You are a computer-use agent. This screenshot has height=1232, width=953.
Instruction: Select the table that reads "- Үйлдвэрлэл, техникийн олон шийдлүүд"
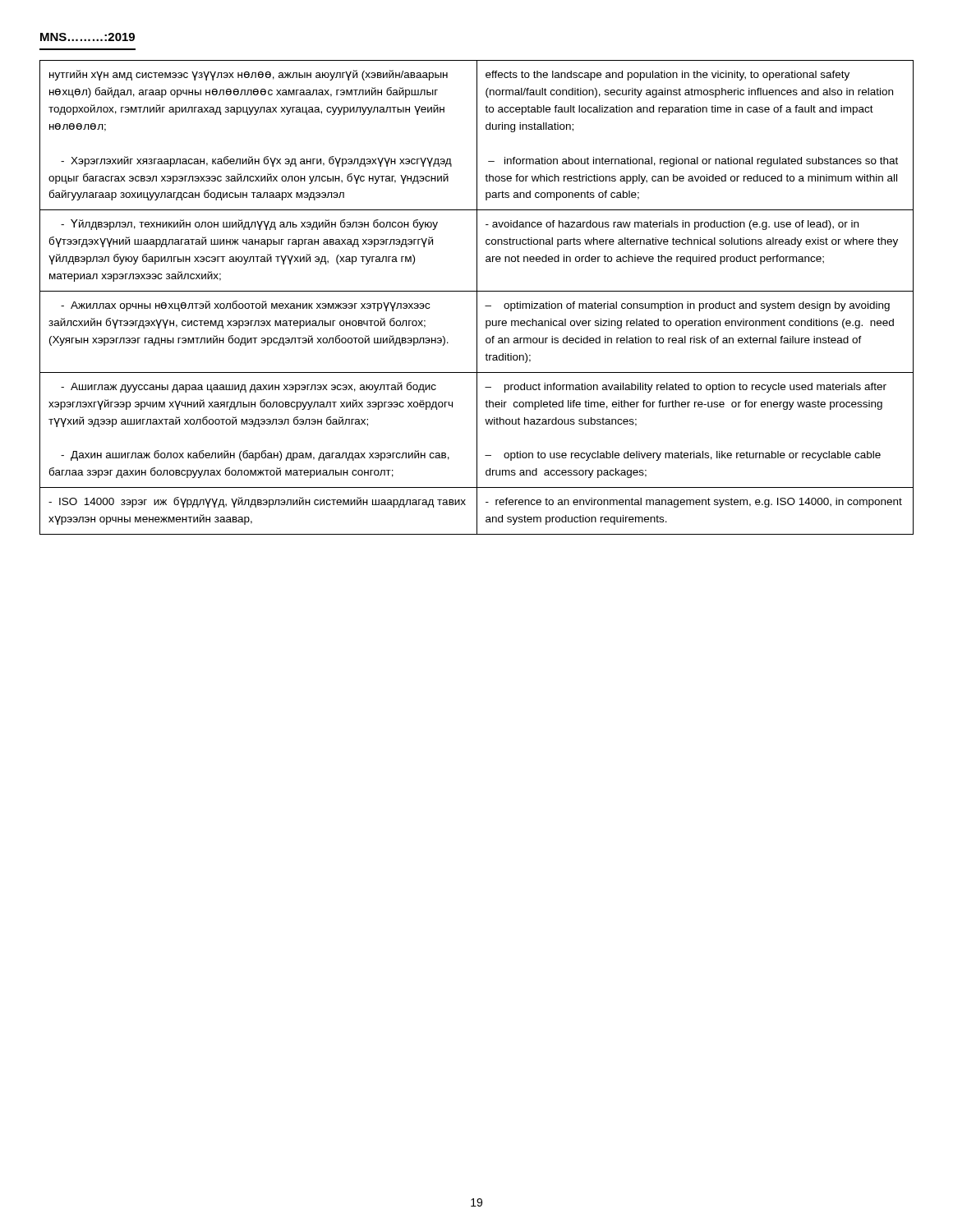pyautogui.click(x=476, y=297)
